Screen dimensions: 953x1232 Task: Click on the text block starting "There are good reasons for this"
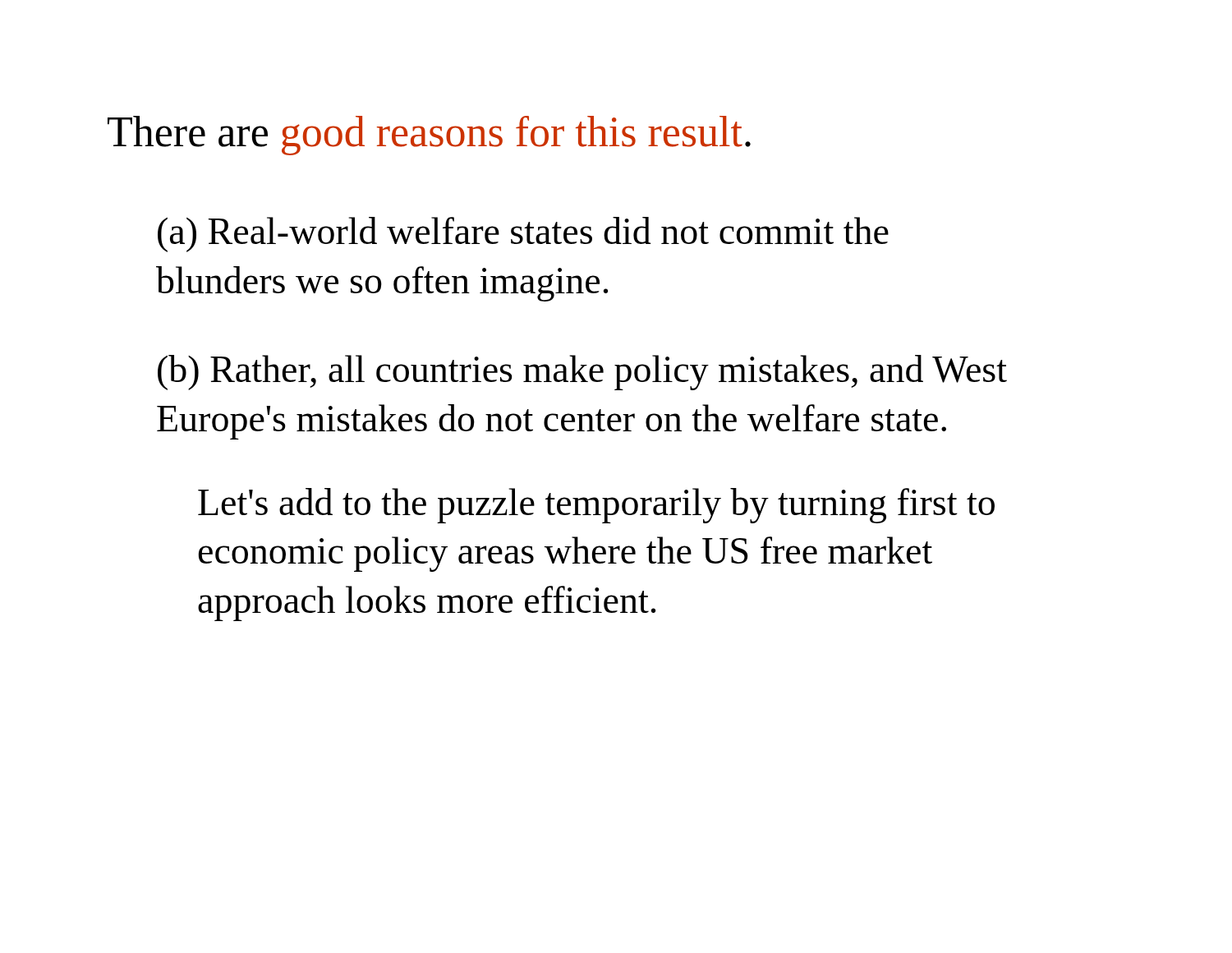tap(430, 132)
